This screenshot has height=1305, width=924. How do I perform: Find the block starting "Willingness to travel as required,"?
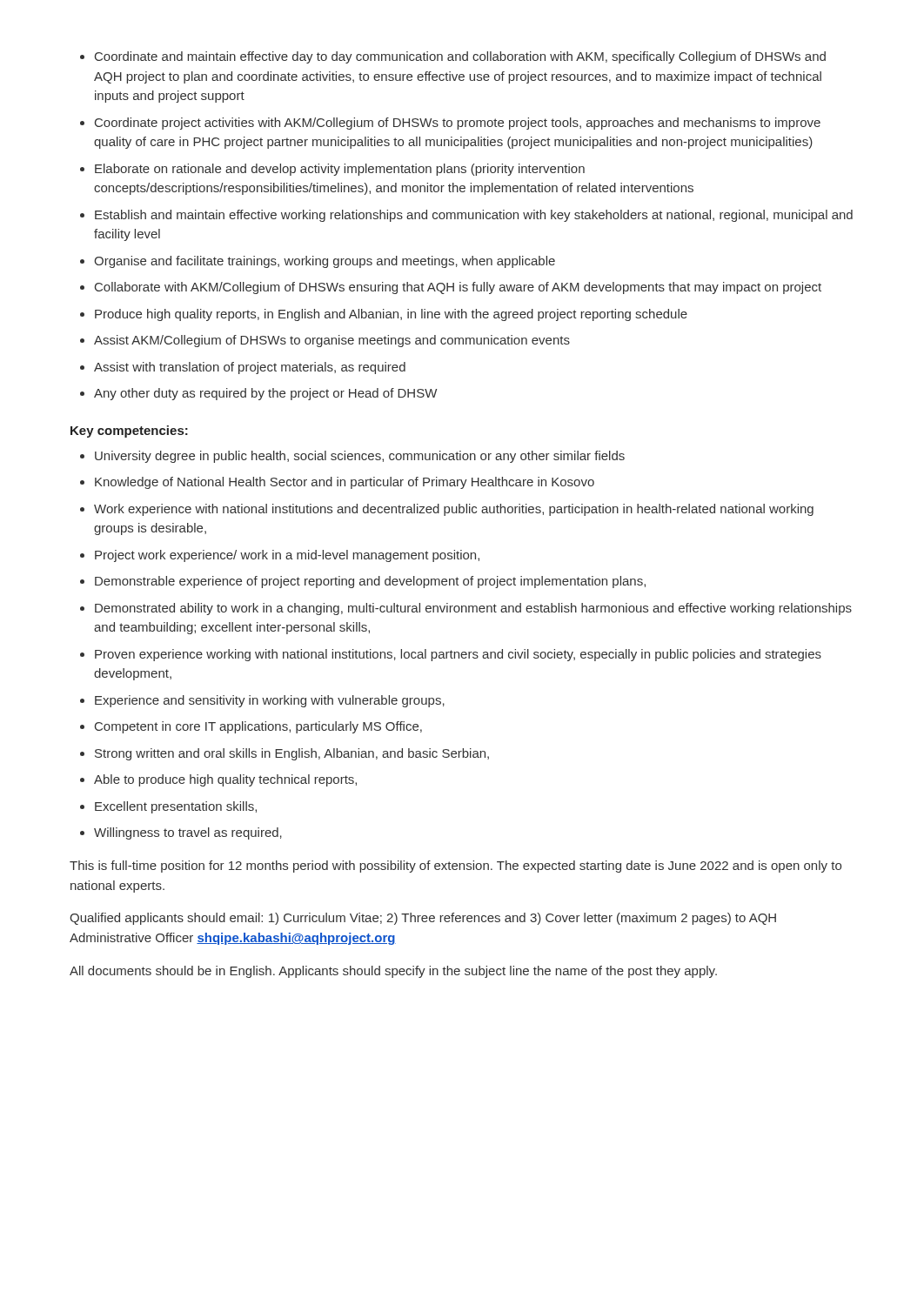[x=188, y=833]
